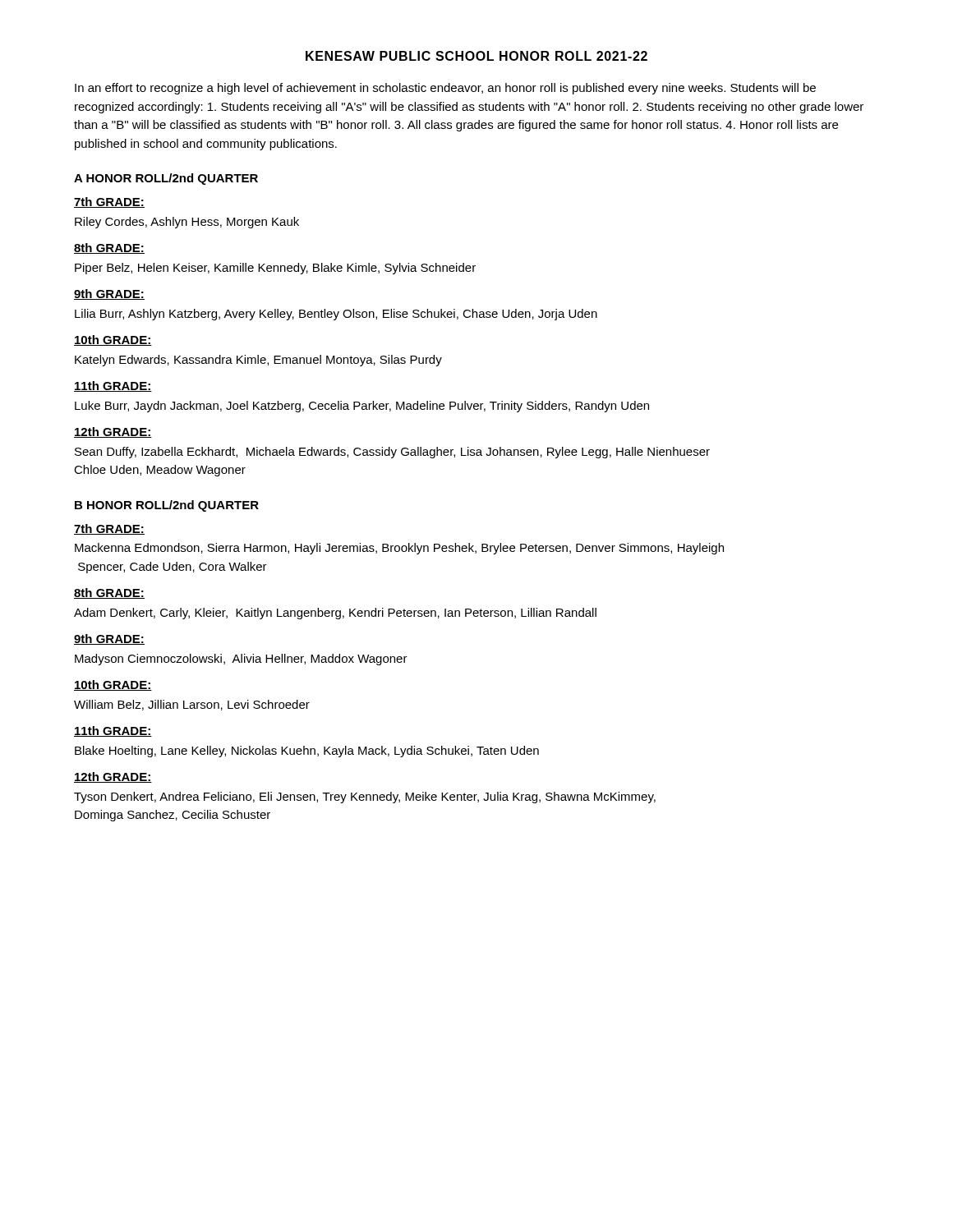Image resolution: width=953 pixels, height=1232 pixels.
Task: Locate the text starting "11th GRADE: Luke Burr, Jaydn"
Action: (476, 396)
